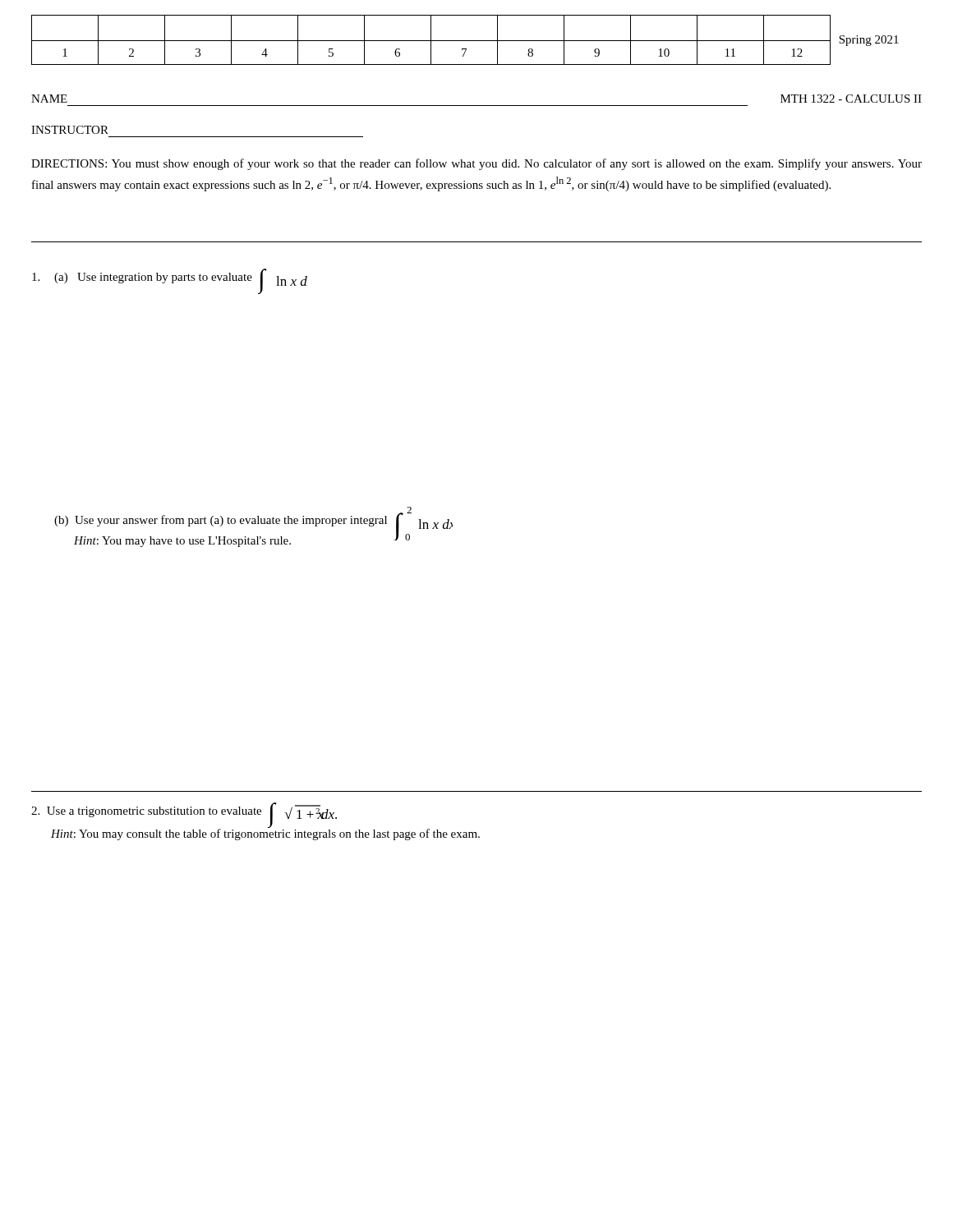The width and height of the screenshot is (953, 1232).
Task: Select the text block containing "DIRECTIONS: You must show enough of your work"
Action: [476, 174]
